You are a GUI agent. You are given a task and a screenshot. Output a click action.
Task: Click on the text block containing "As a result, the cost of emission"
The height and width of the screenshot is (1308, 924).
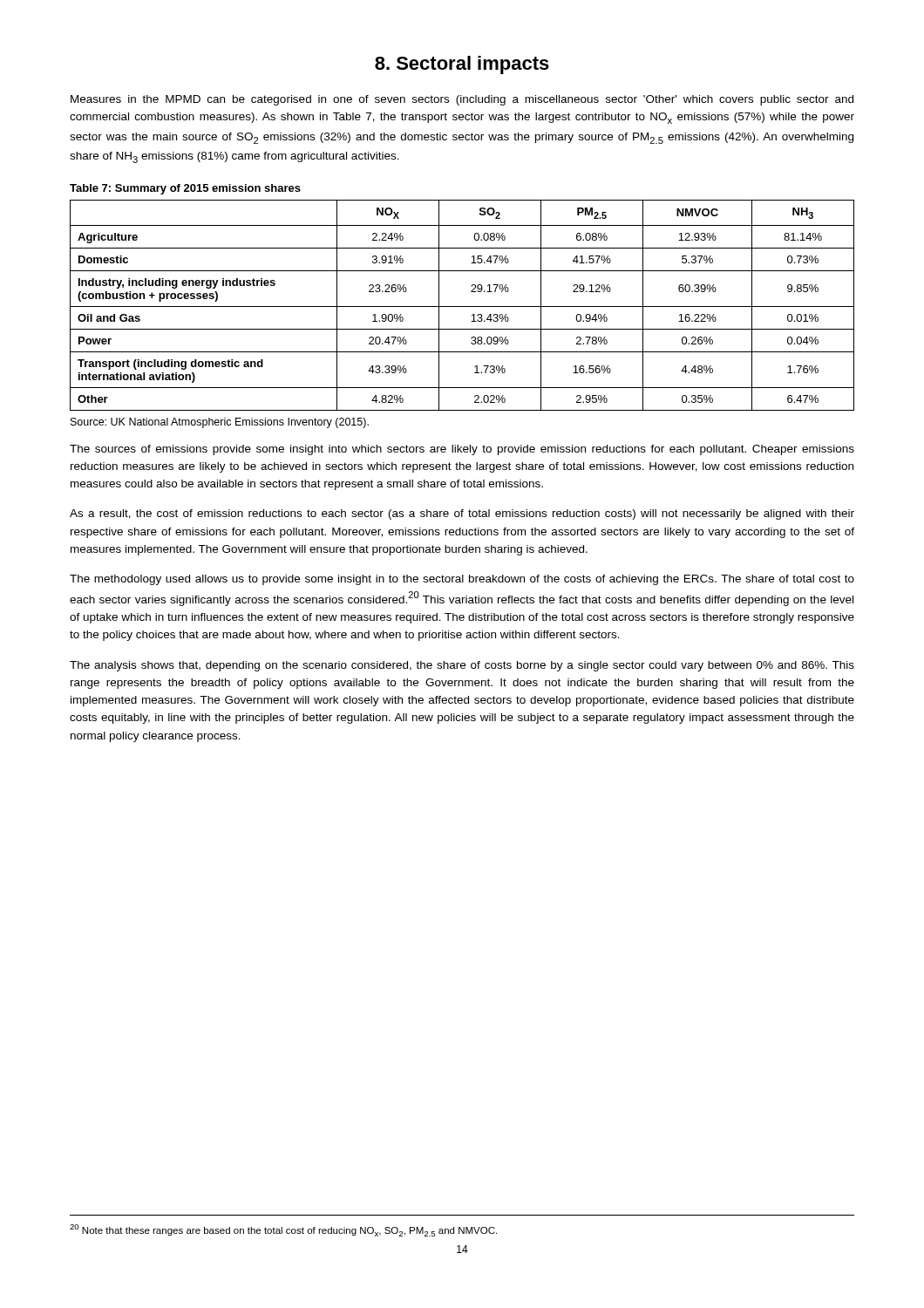point(462,531)
